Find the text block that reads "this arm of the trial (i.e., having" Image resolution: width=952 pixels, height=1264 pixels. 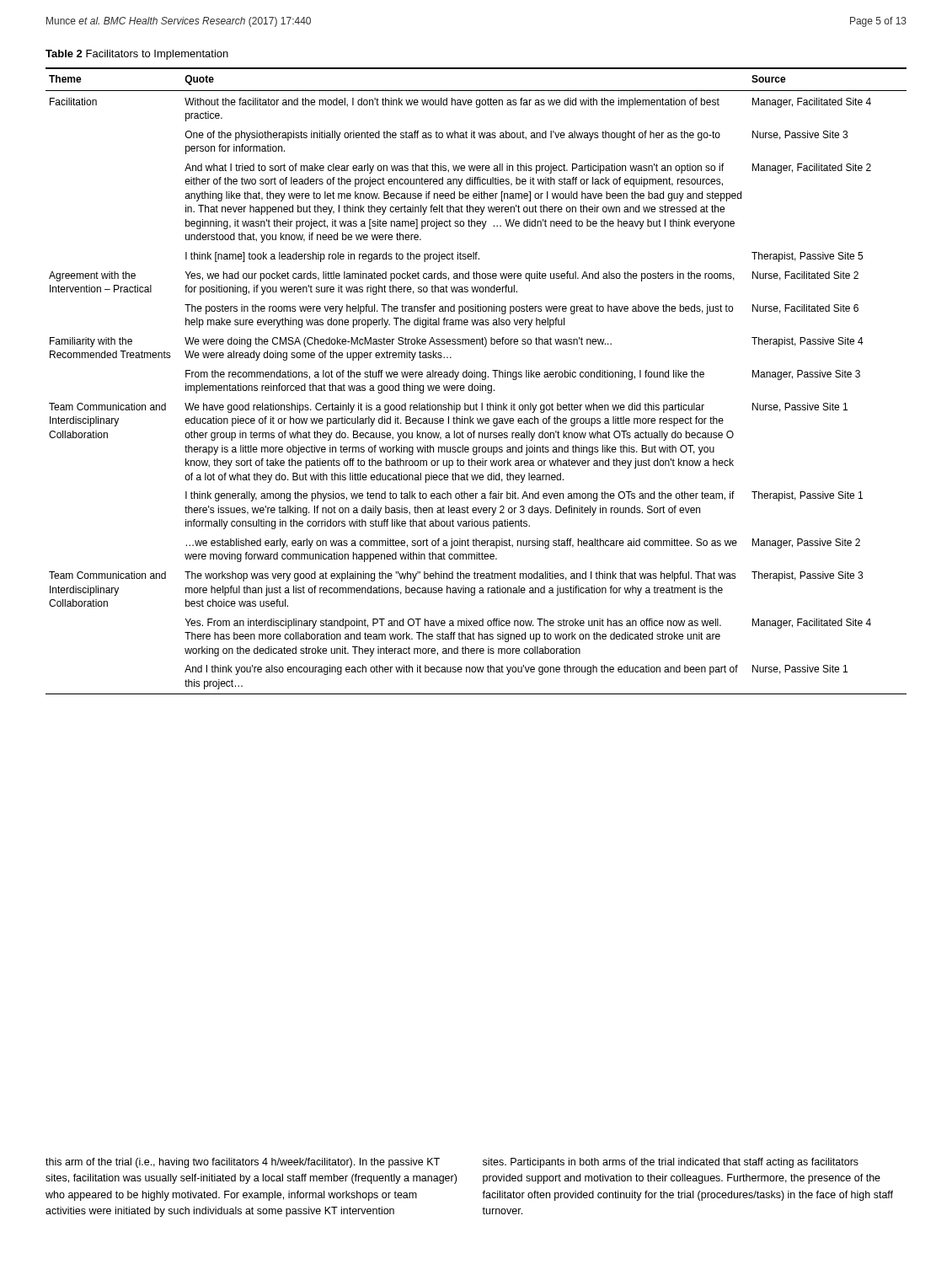click(x=476, y=1187)
